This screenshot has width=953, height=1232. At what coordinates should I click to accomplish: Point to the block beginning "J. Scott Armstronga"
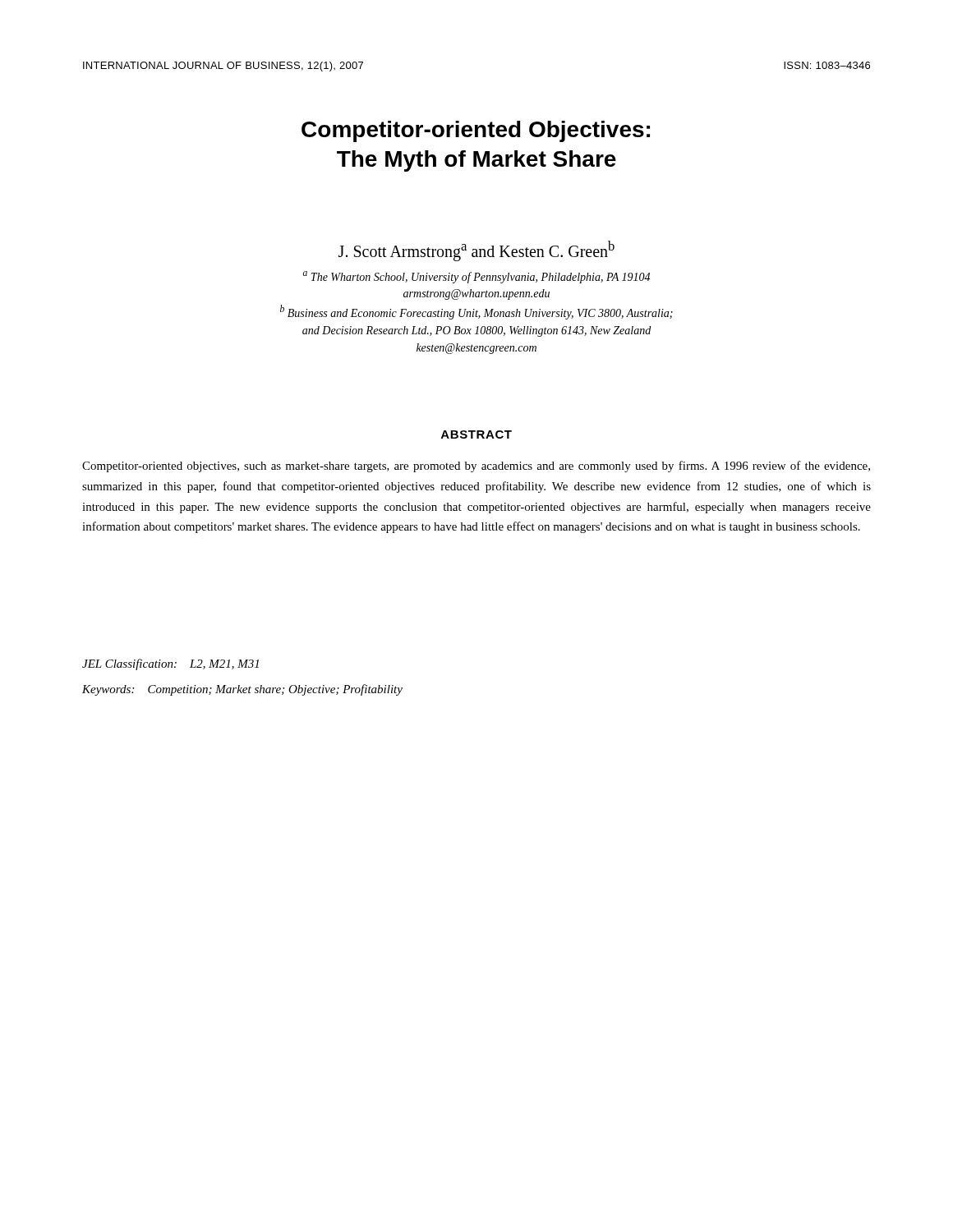476,297
